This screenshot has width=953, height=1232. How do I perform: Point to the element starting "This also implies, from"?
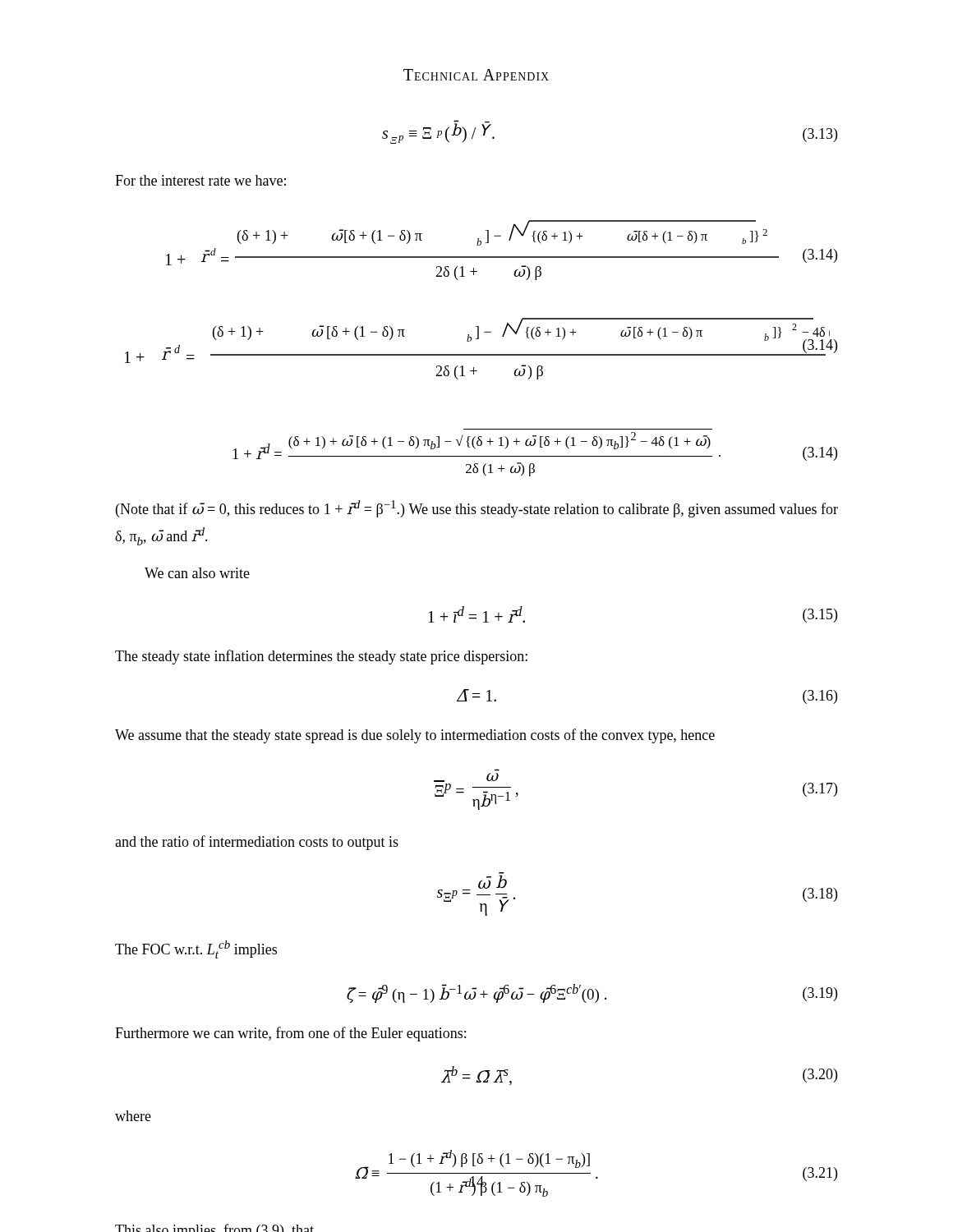(214, 1227)
